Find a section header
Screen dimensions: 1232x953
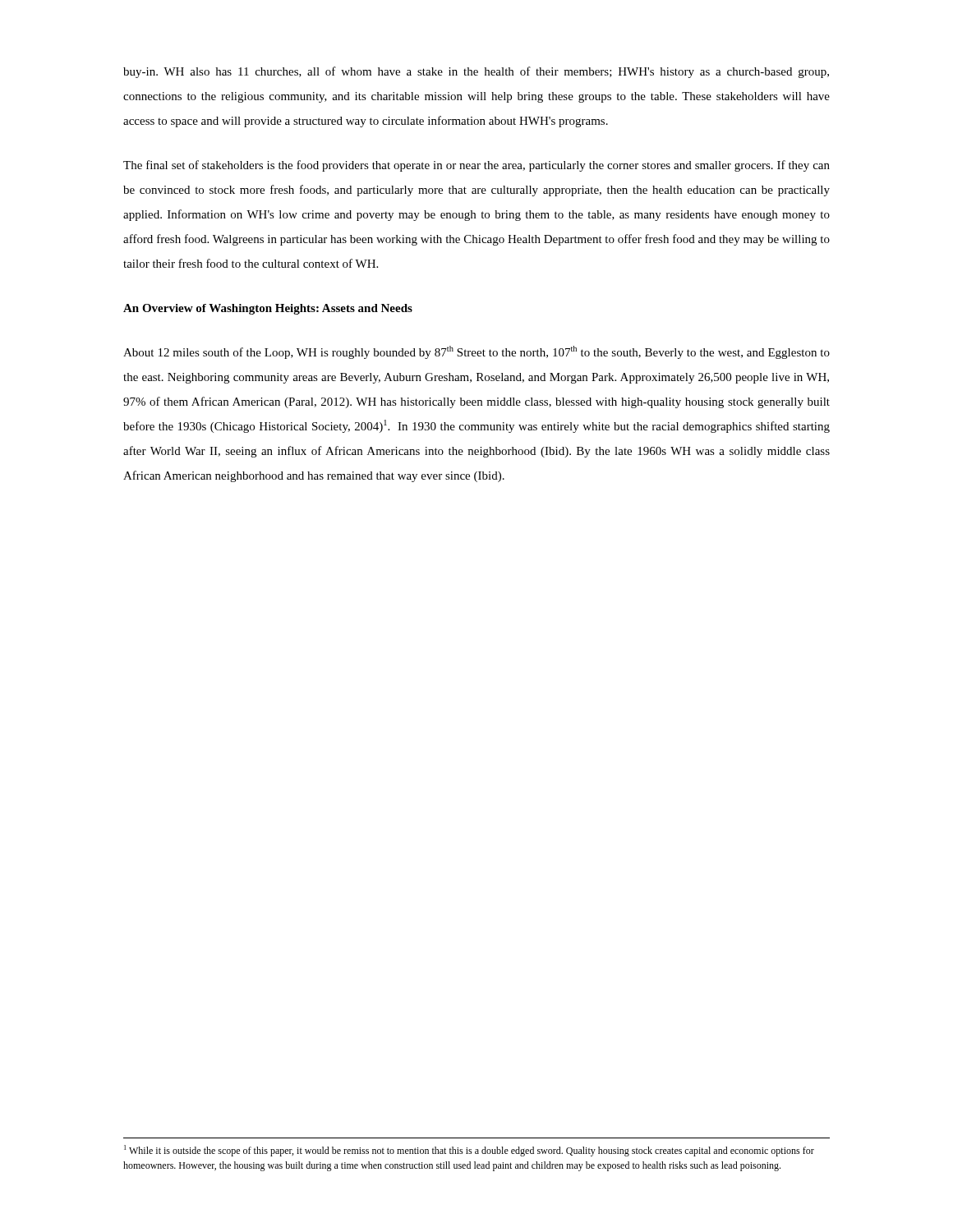268,308
